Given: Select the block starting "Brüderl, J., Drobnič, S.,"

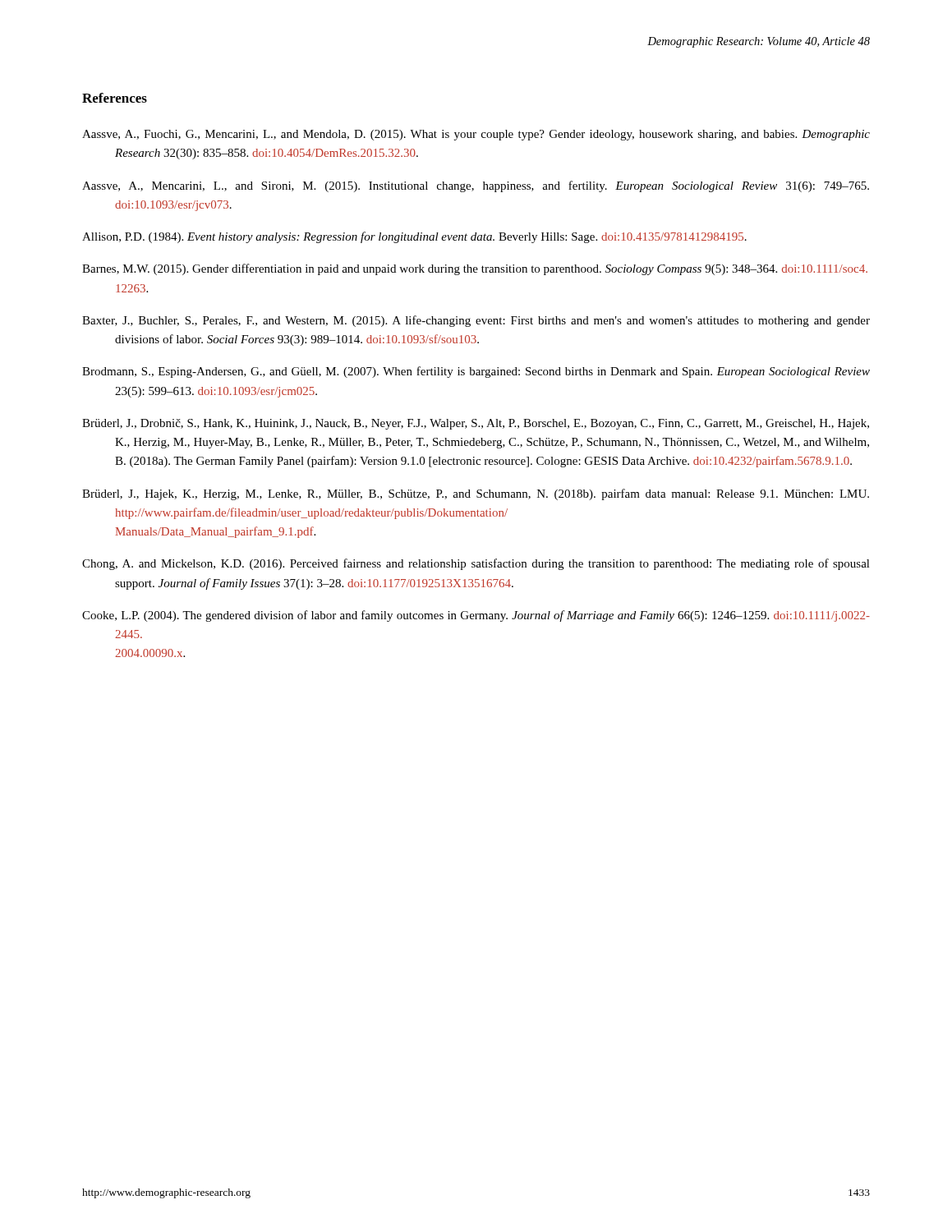Looking at the screenshot, I should (476, 442).
